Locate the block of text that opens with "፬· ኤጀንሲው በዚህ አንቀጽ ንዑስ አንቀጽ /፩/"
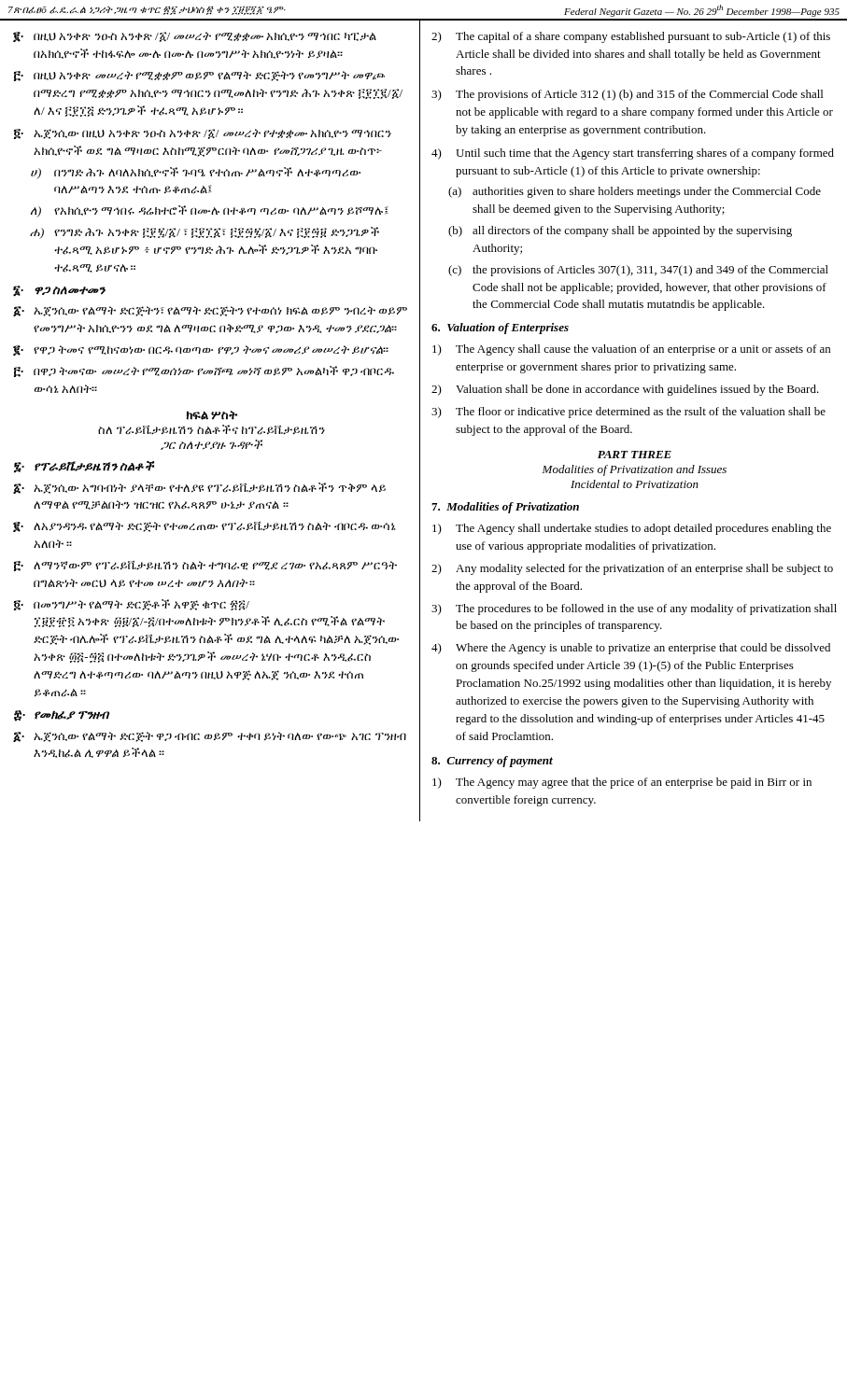The image size is (847, 1400). pyautogui.click(x=211, y=143)
